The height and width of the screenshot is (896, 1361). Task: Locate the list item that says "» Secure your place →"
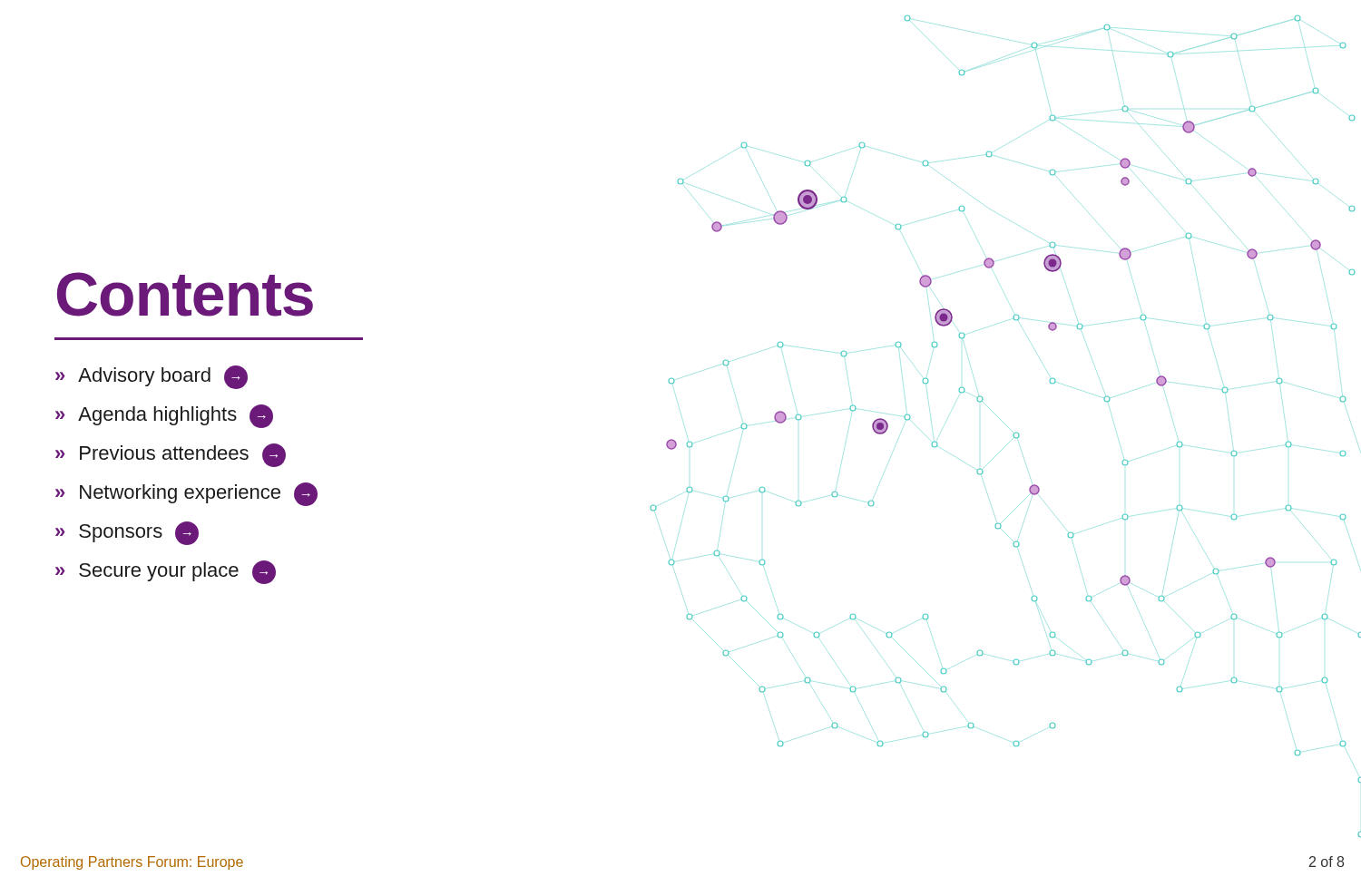pos(165,570)
